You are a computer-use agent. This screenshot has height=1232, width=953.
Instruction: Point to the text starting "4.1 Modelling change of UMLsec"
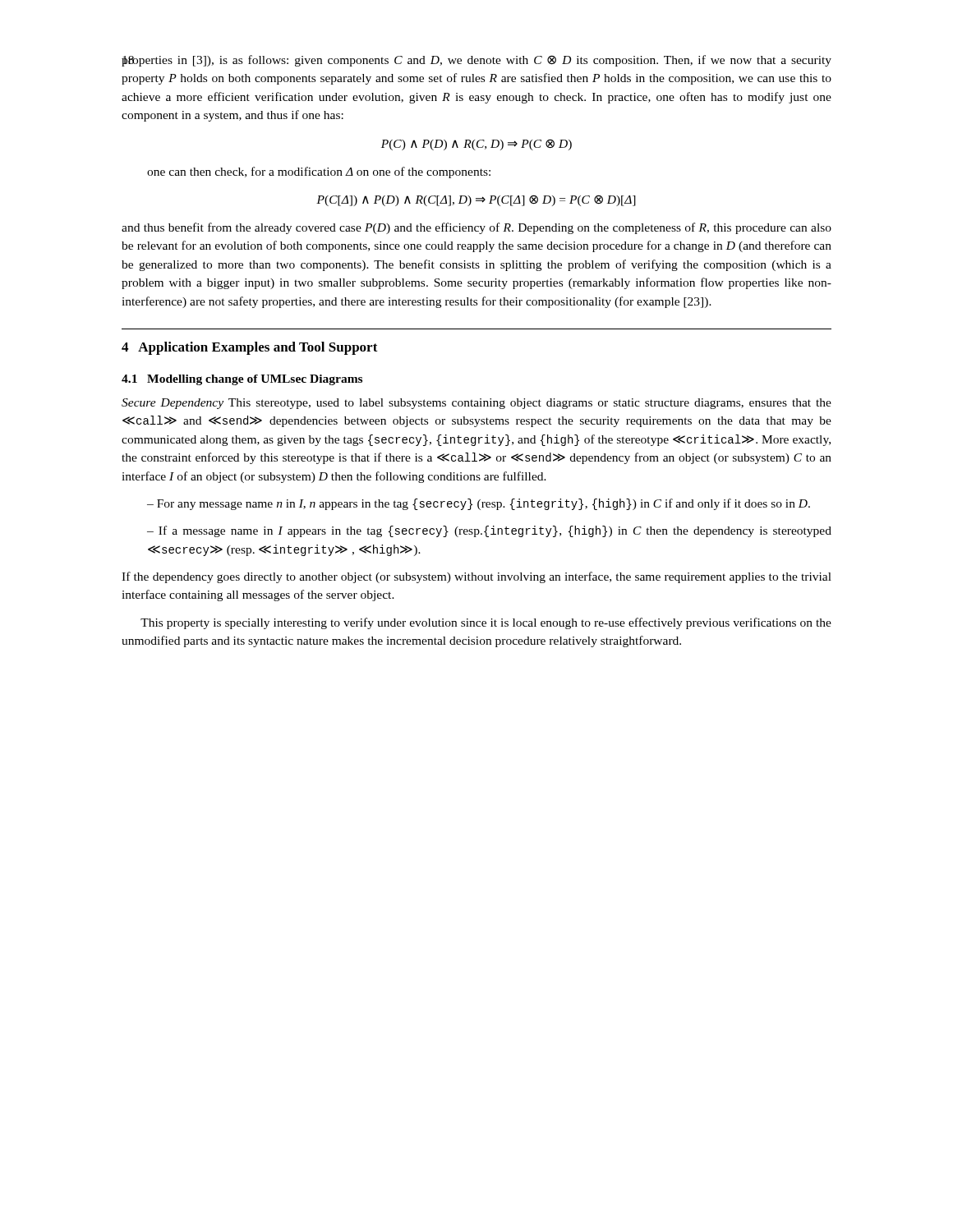click(242, 378)
